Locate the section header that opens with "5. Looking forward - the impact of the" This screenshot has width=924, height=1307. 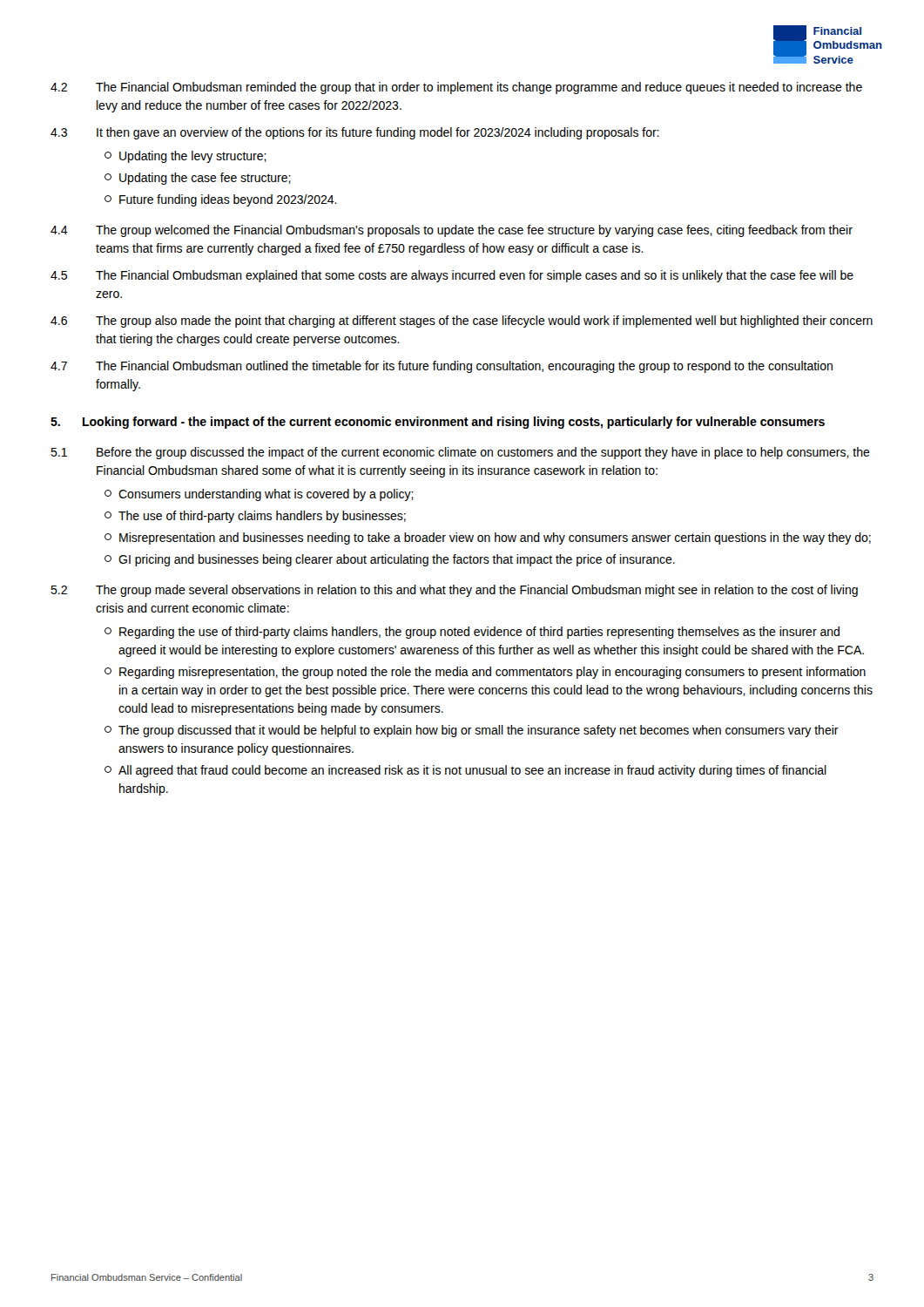[x=462, y=422]
